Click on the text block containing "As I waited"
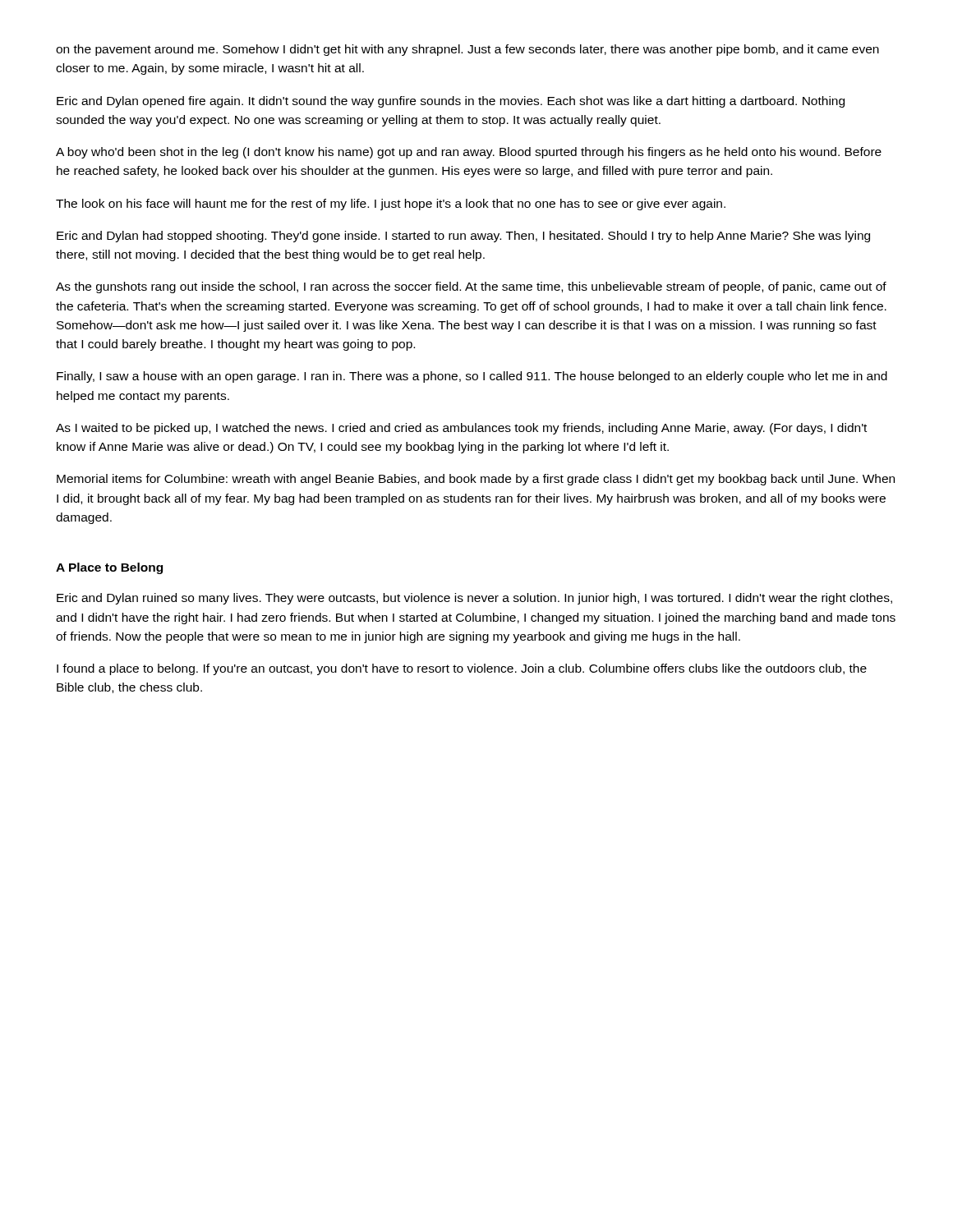 pyautogui.click(x=461, y=437)
